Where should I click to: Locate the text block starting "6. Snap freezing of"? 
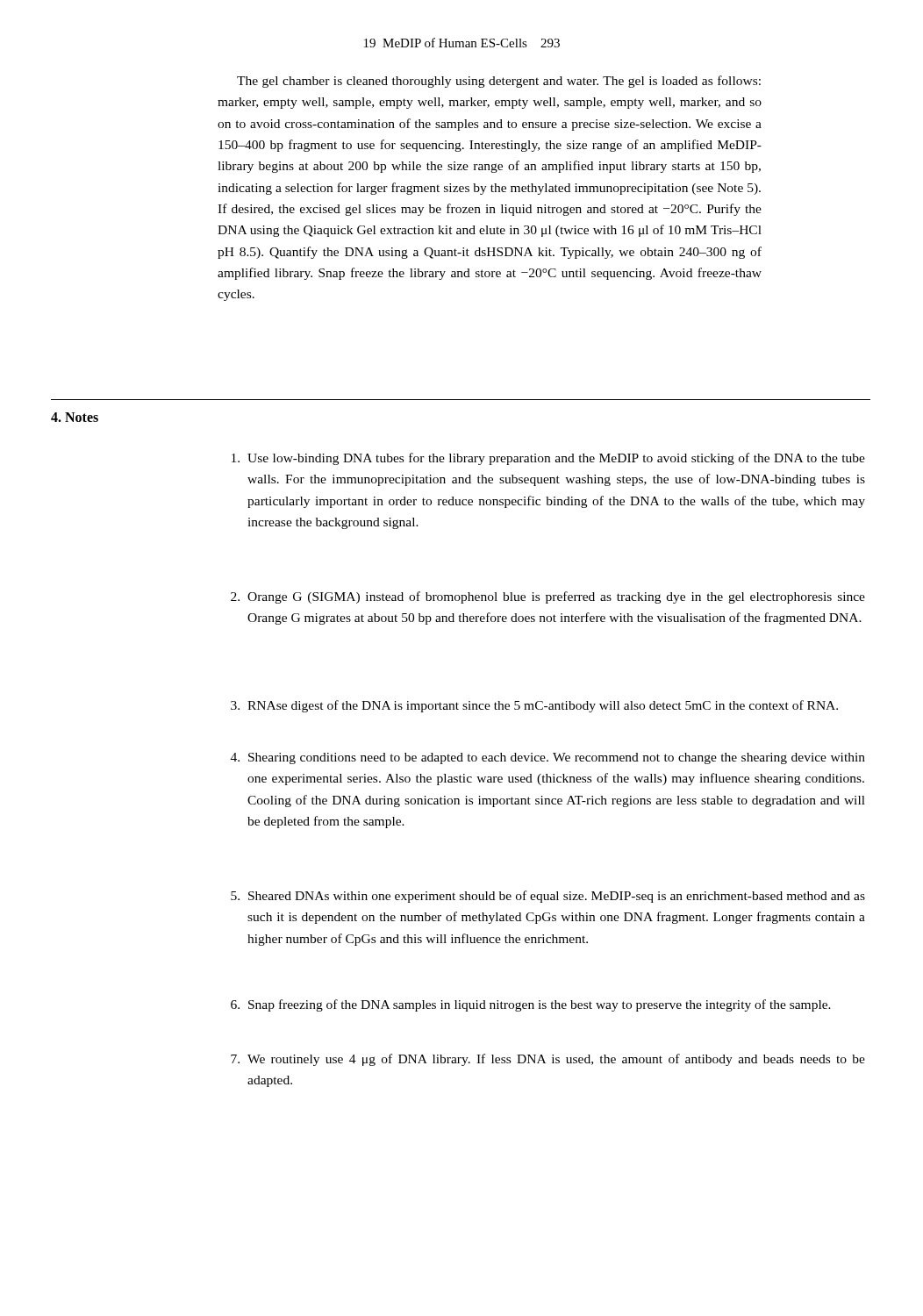(524, 1005)
